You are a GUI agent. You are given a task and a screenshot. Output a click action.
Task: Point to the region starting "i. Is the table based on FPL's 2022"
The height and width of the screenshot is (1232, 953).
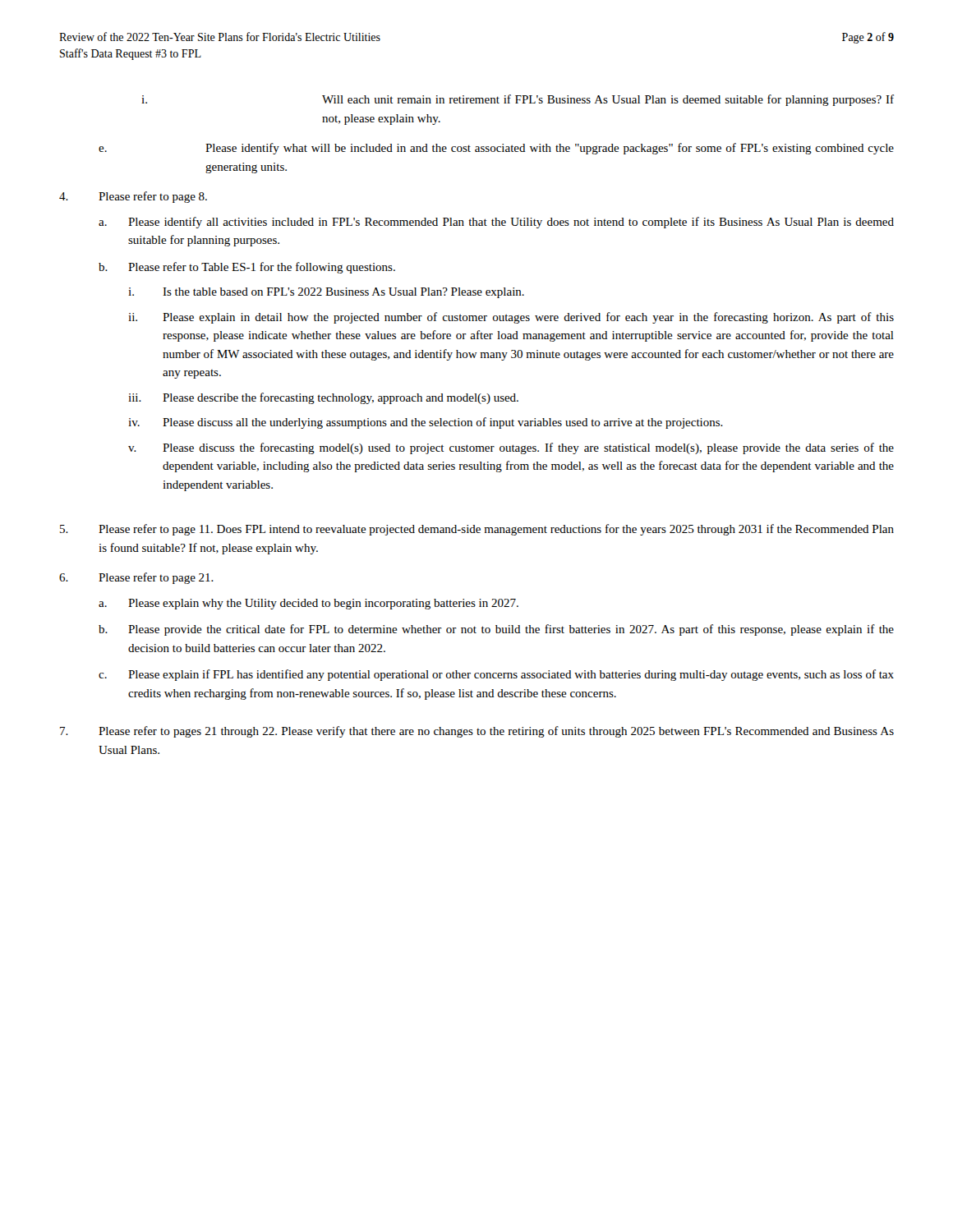[x=511, y=292]
